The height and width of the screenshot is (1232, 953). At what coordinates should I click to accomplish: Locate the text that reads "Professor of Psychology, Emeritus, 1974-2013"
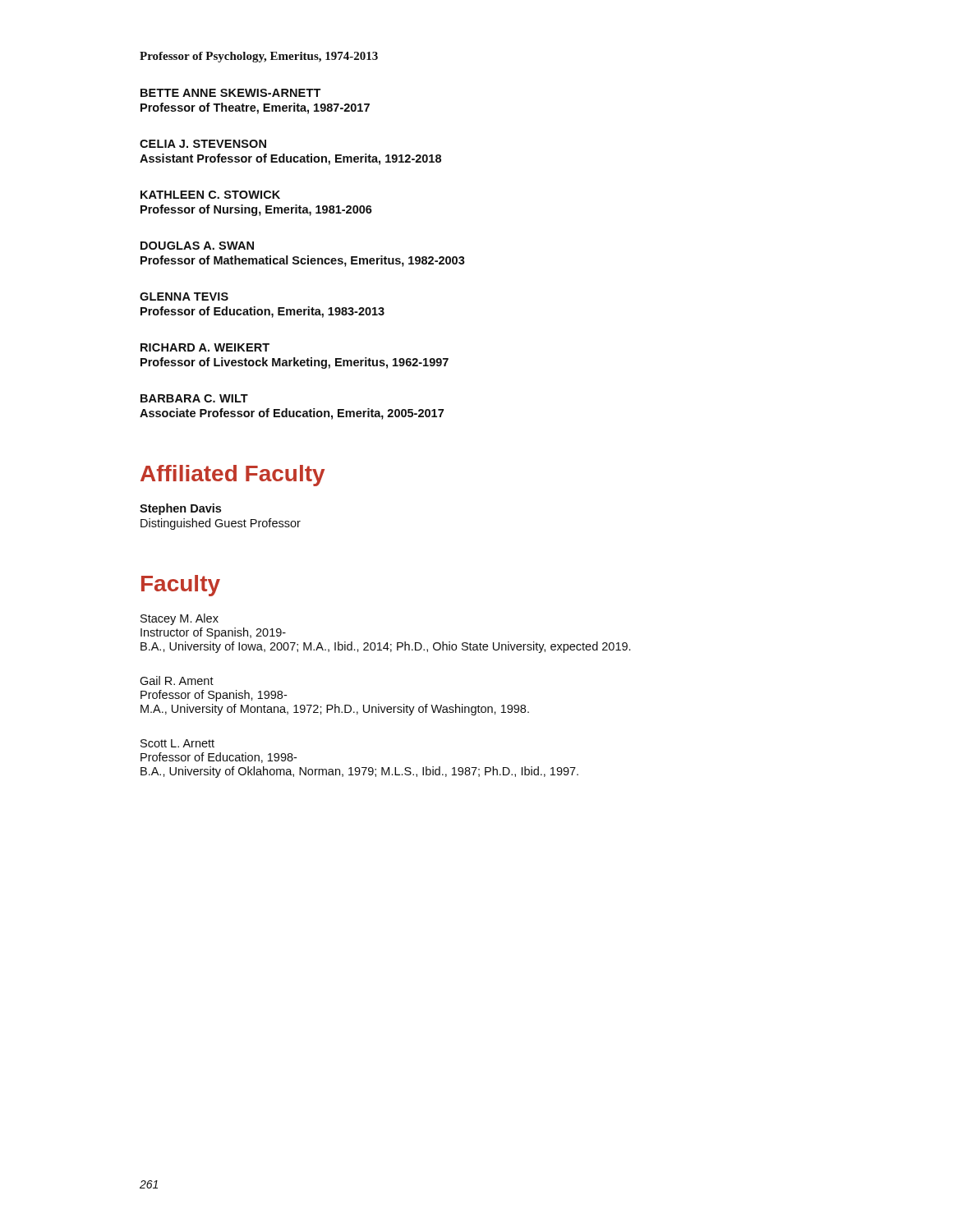259,56
